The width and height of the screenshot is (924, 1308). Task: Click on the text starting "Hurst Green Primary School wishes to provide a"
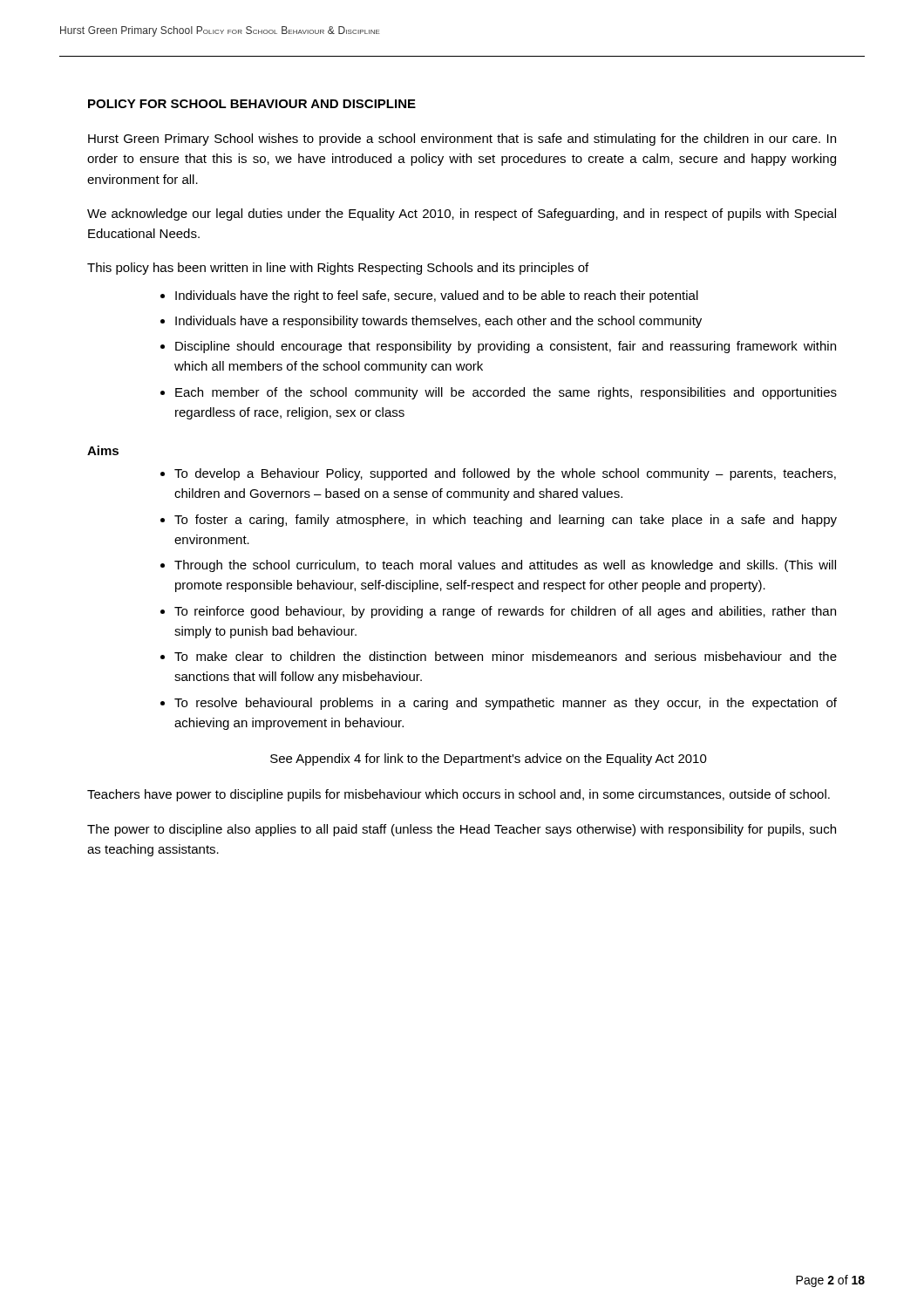pos(462,158)
